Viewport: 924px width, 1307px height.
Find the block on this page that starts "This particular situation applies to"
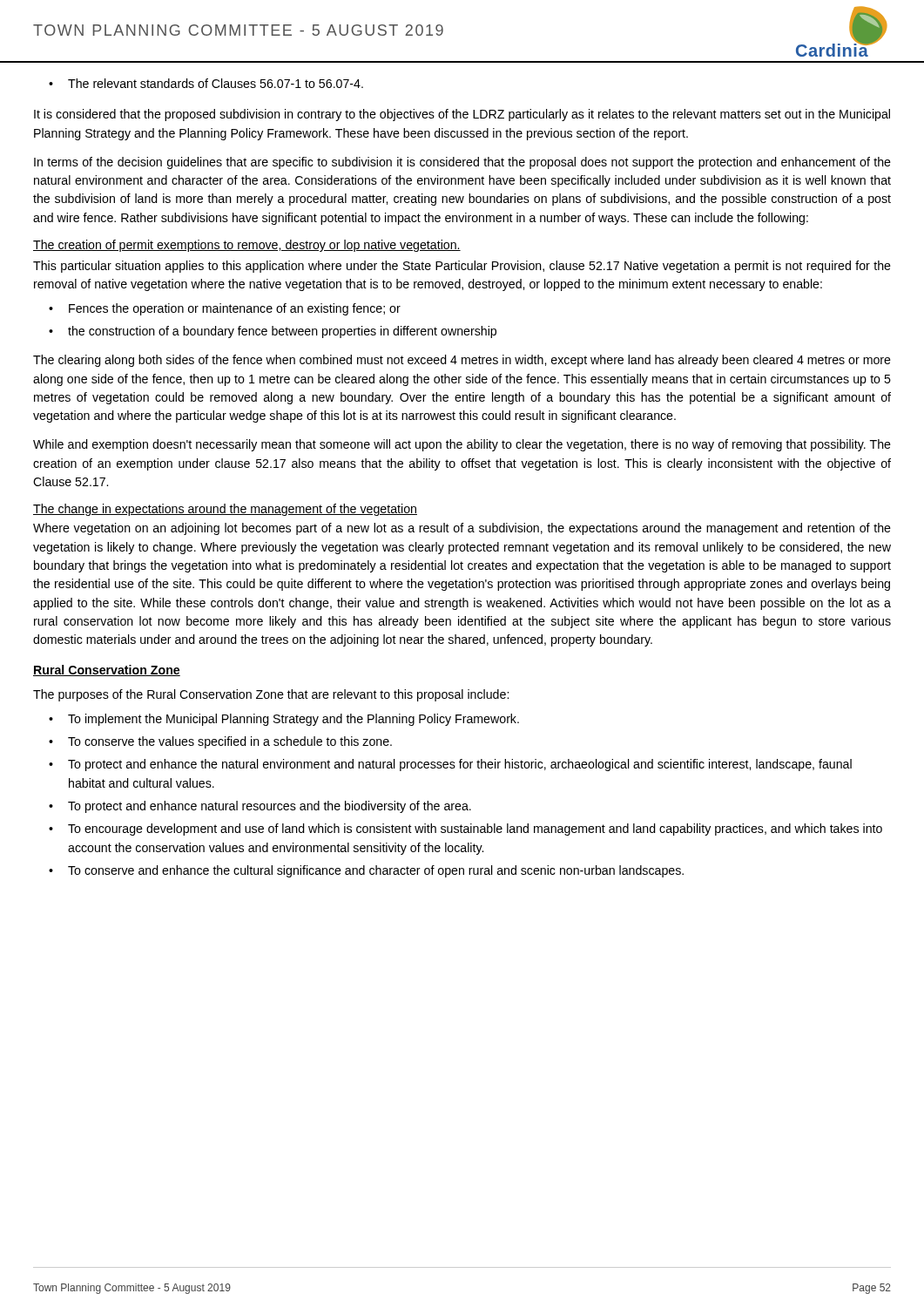(462, 275)
